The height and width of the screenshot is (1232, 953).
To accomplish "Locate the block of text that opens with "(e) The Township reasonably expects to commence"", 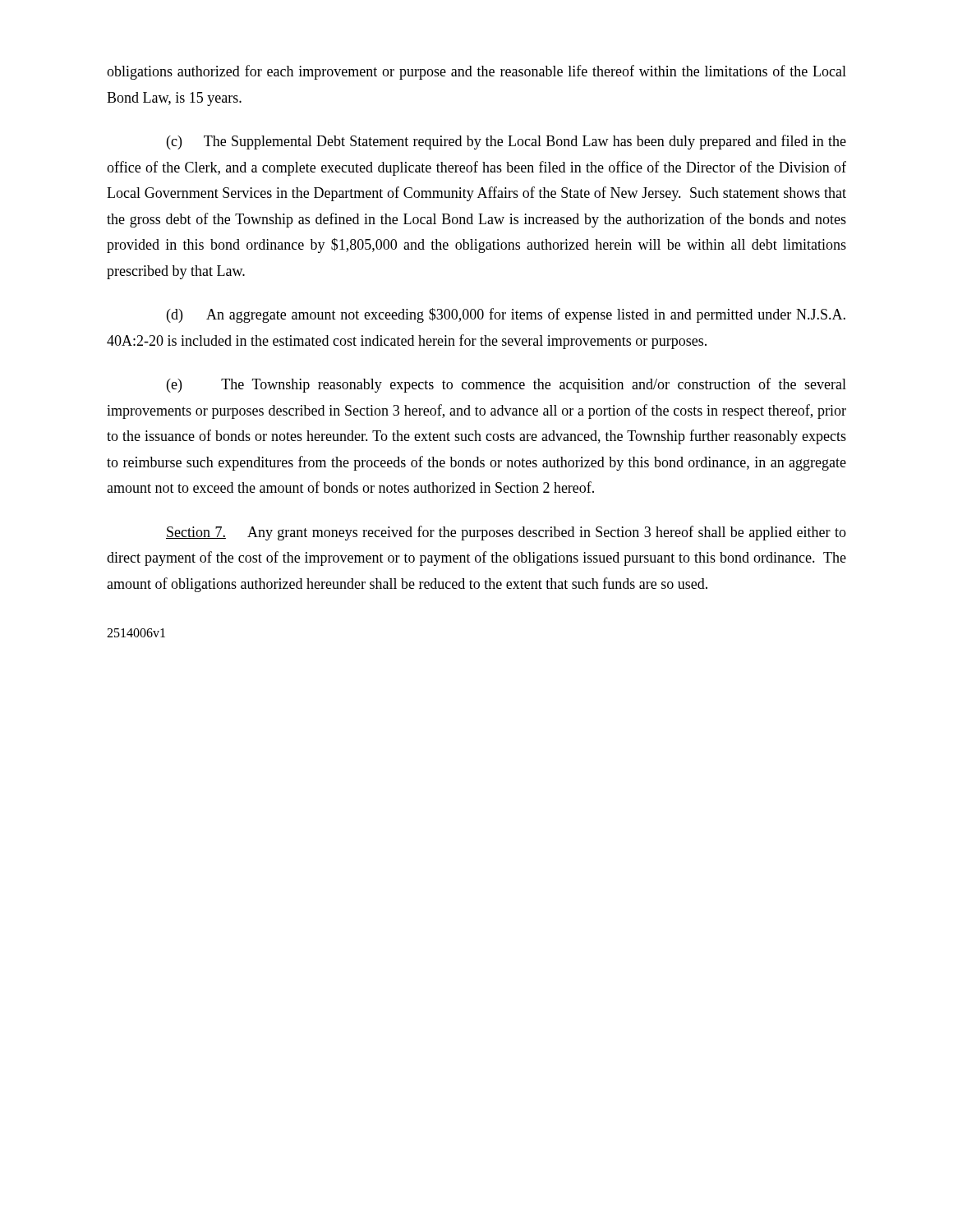I will pos(476,436).
